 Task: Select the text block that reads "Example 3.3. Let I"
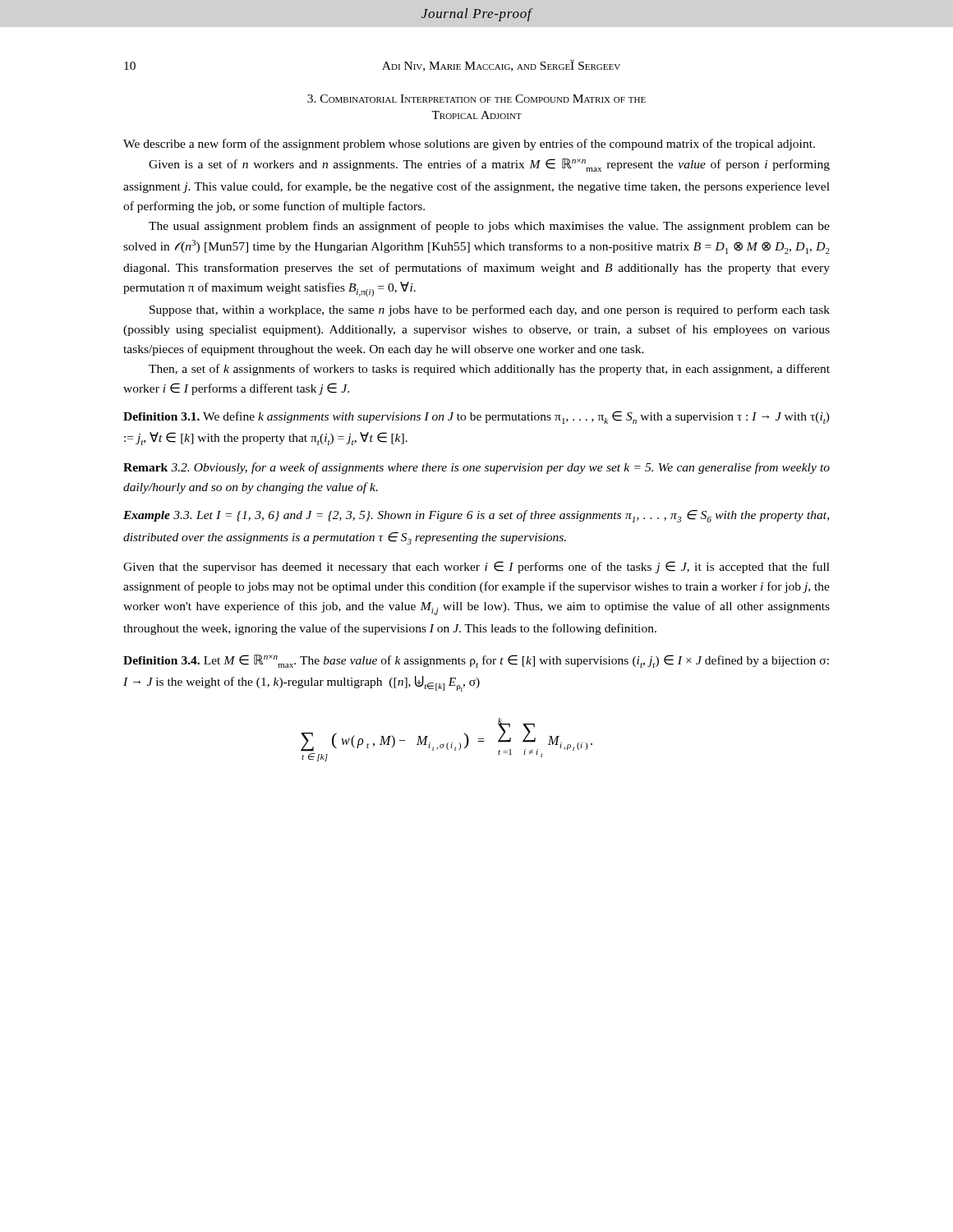click(476, 527)
